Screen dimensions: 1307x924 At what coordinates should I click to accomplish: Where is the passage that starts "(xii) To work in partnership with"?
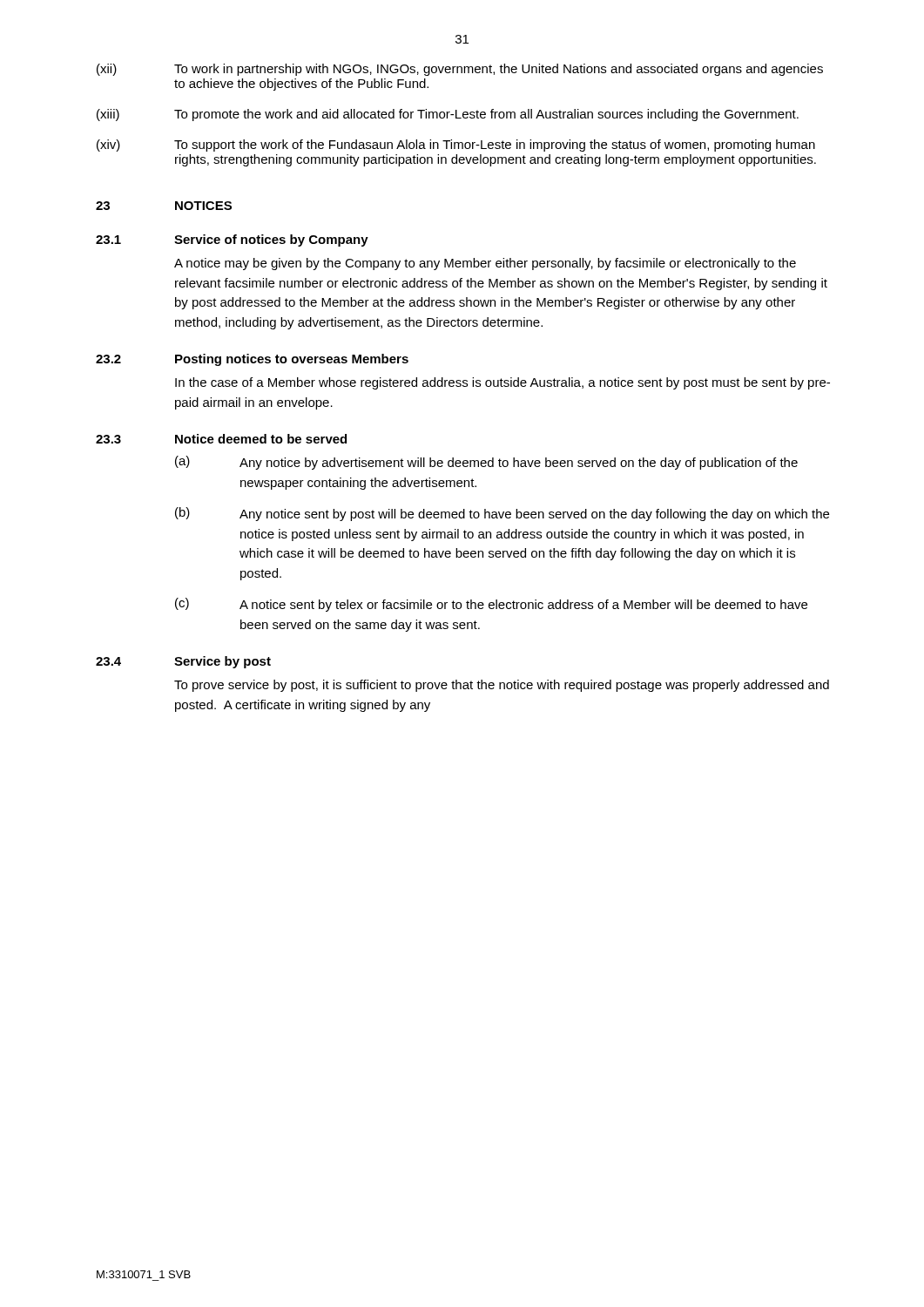click(466, 76)
